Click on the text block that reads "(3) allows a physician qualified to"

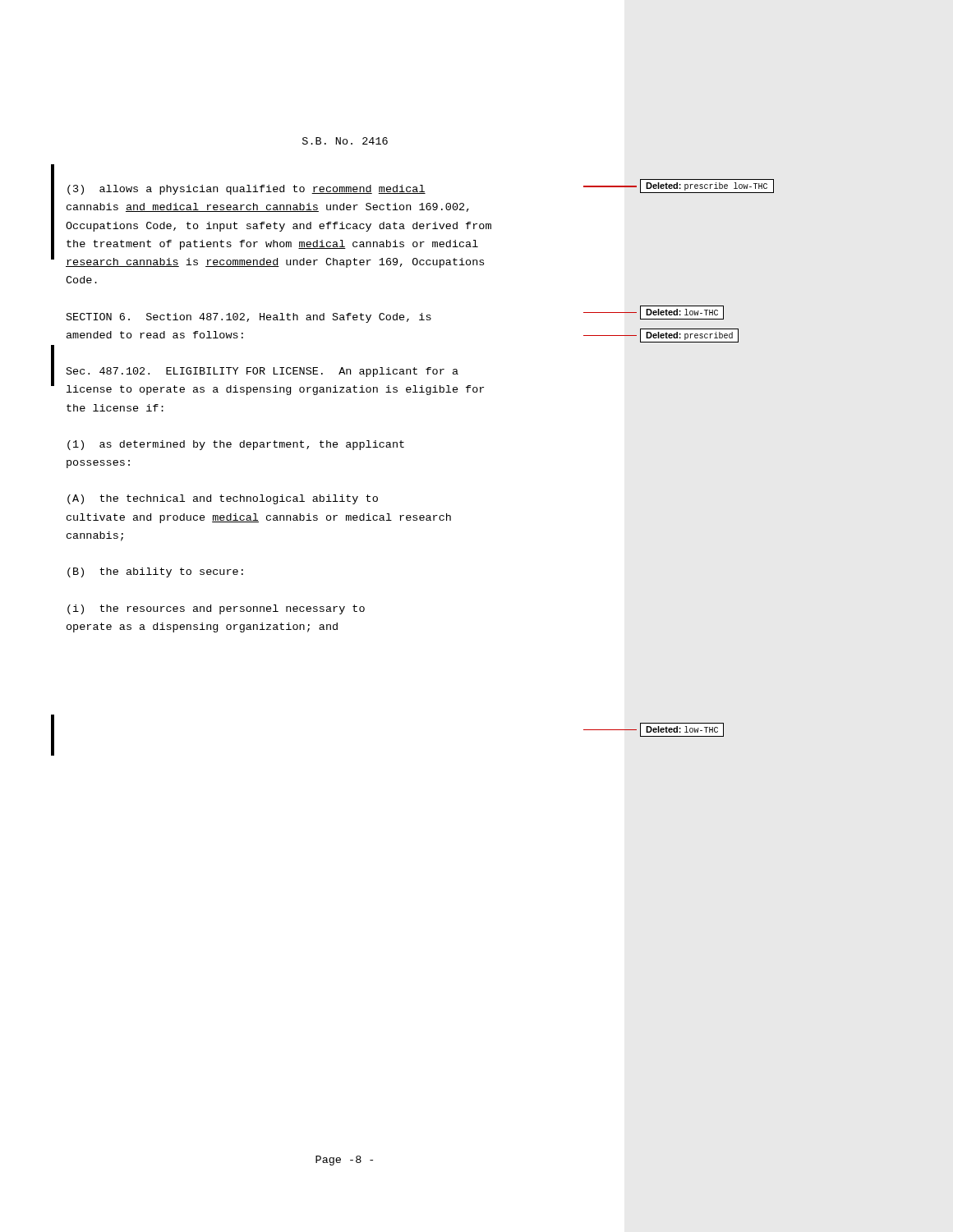[345, 236]
